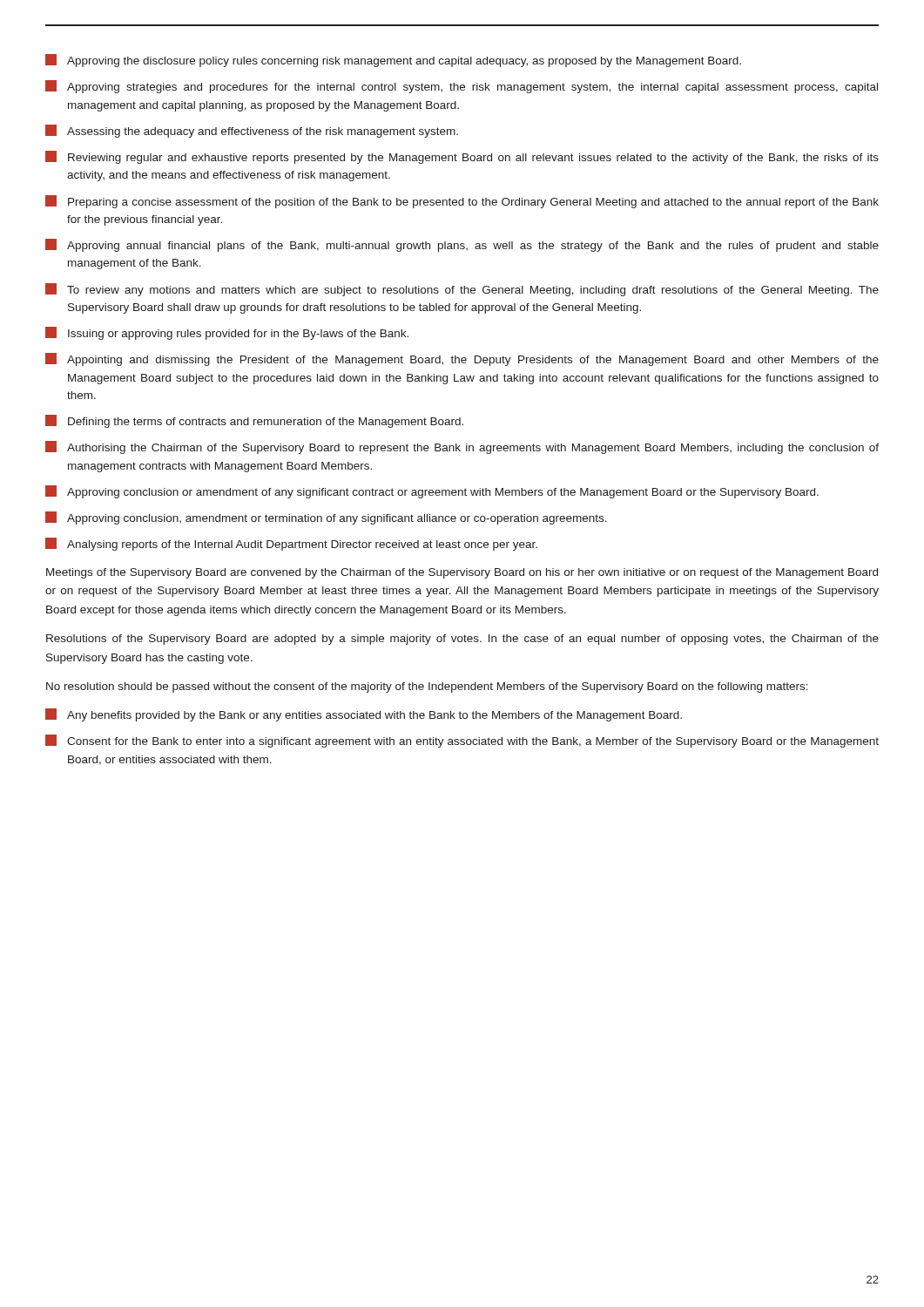This screenshot has width=924, height=1307.
Task: Select the element starting "Analysing reports of the Internal Audit Department"
Action: click(462, 545)
